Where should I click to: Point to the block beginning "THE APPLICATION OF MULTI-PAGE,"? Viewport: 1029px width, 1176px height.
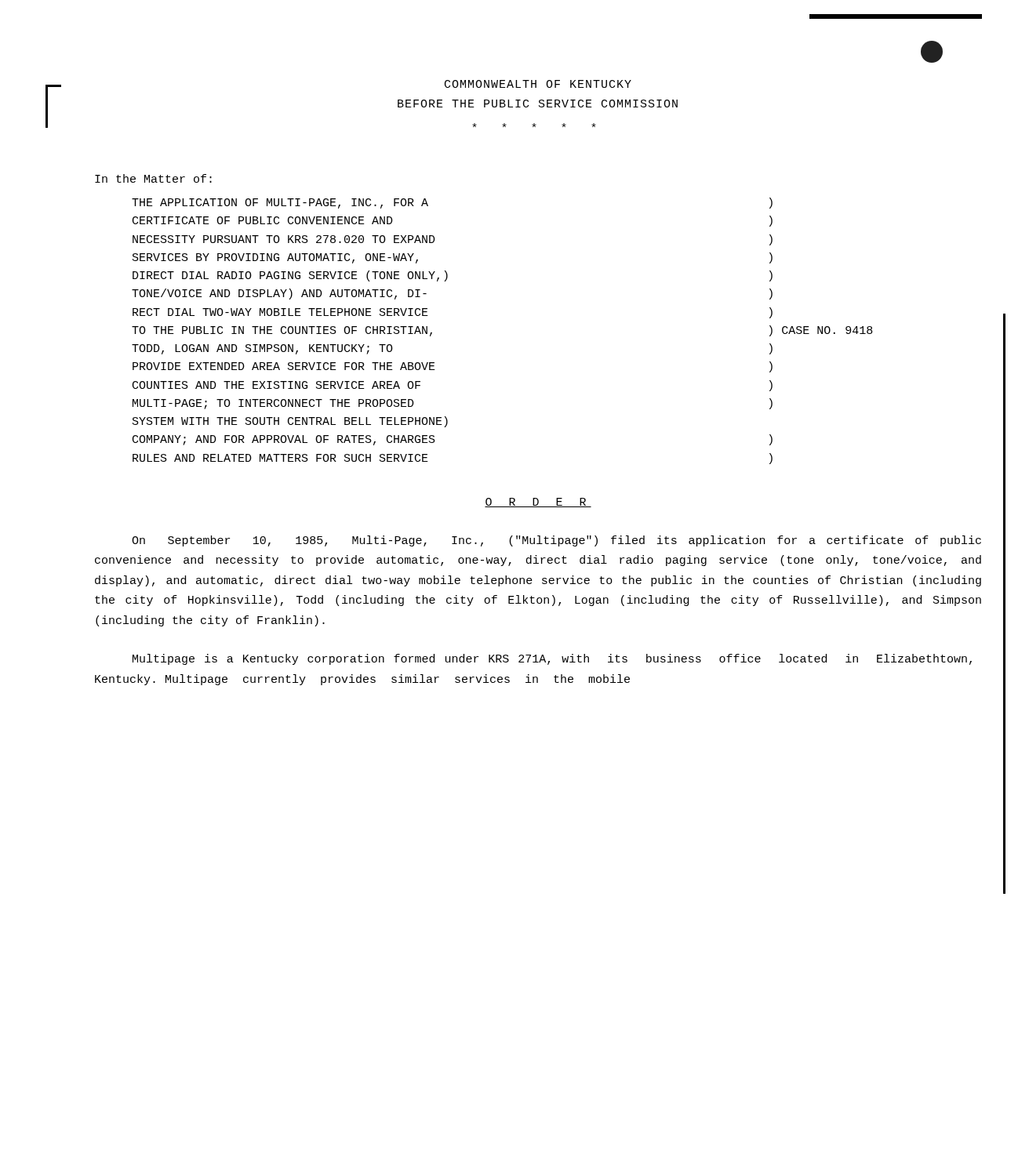coord(275,203)
